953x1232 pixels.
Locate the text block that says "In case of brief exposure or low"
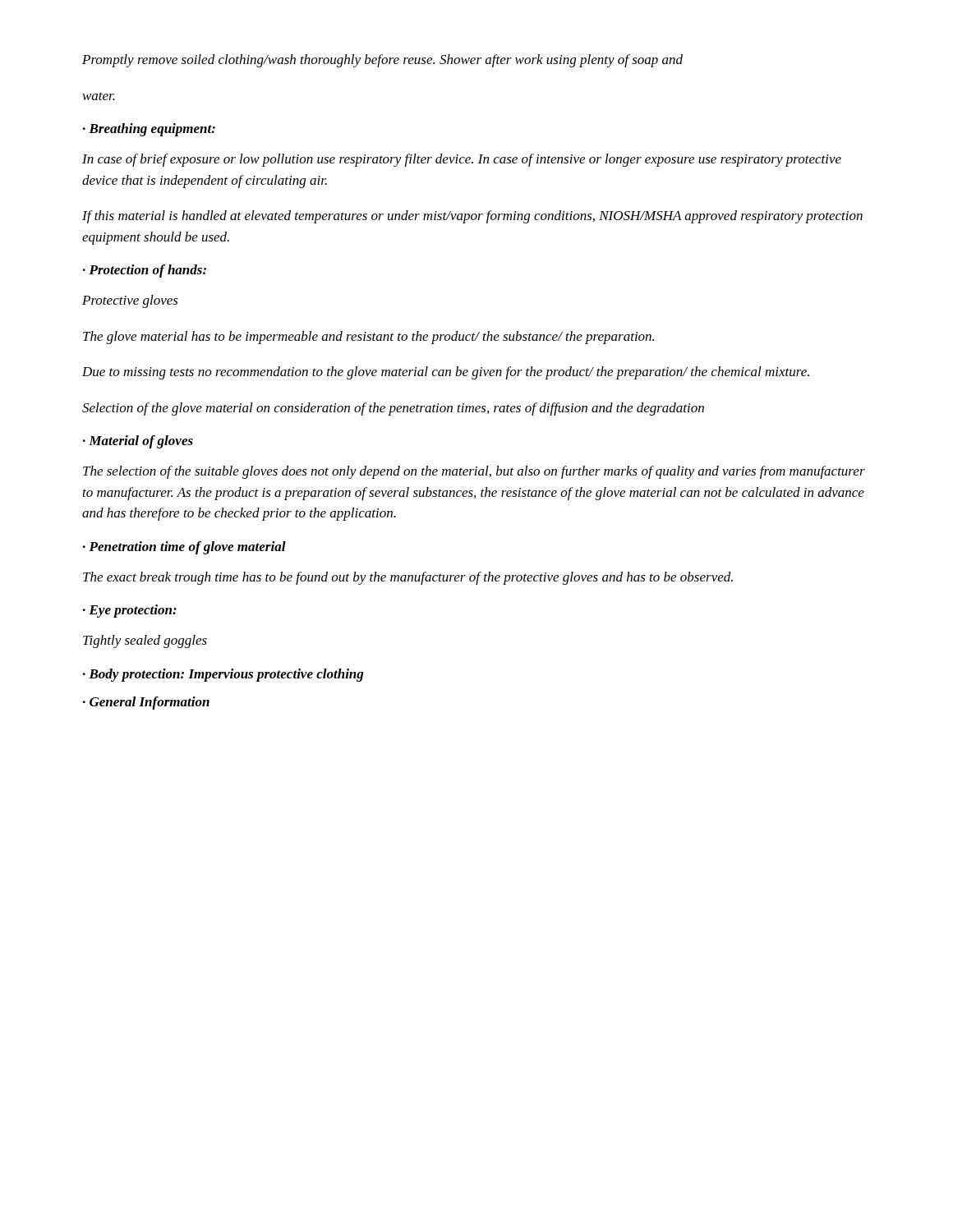click(462, 169)
